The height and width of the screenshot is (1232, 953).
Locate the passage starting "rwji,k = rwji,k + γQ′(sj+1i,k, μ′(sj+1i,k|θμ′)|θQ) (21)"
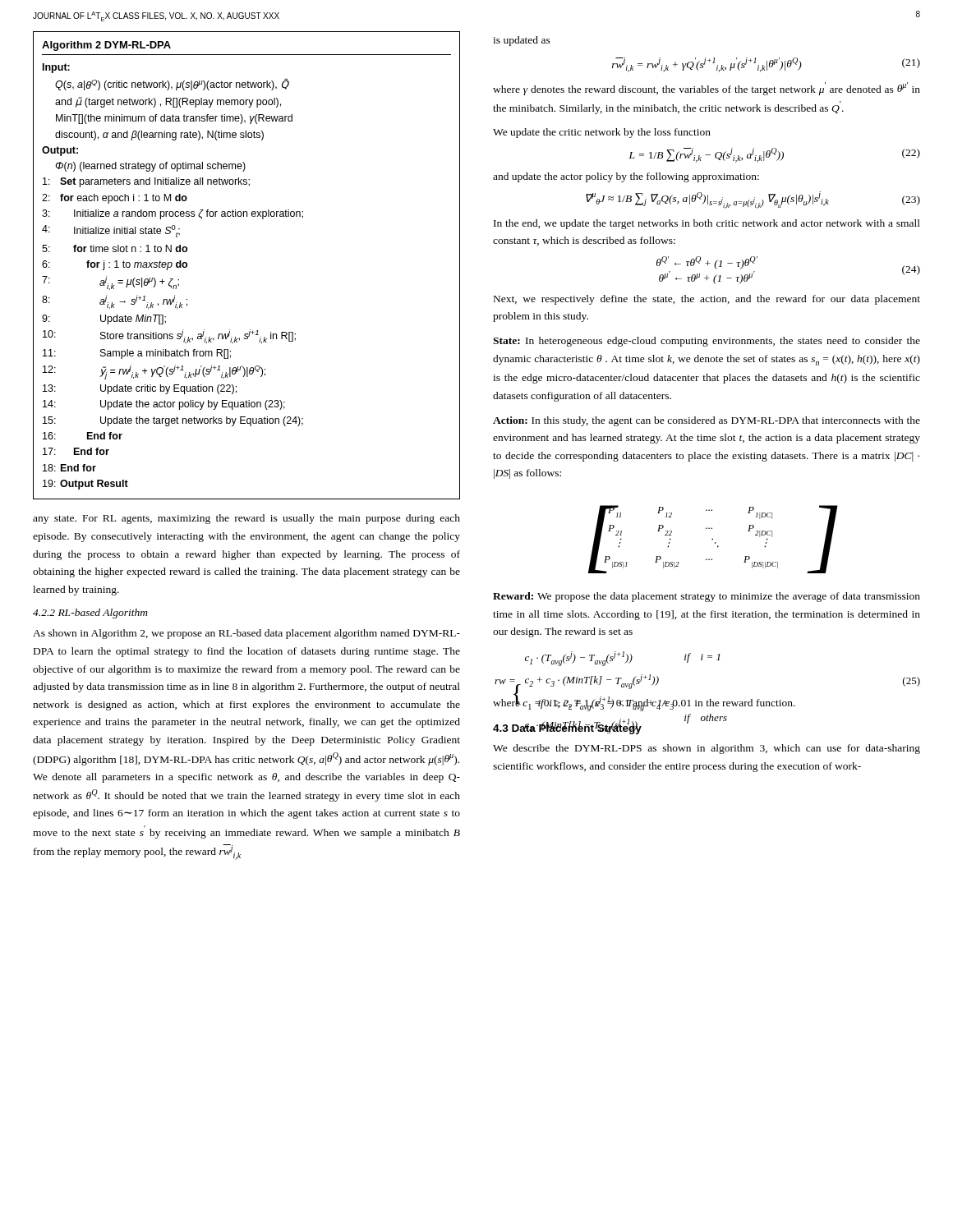(x=766, y=64)
